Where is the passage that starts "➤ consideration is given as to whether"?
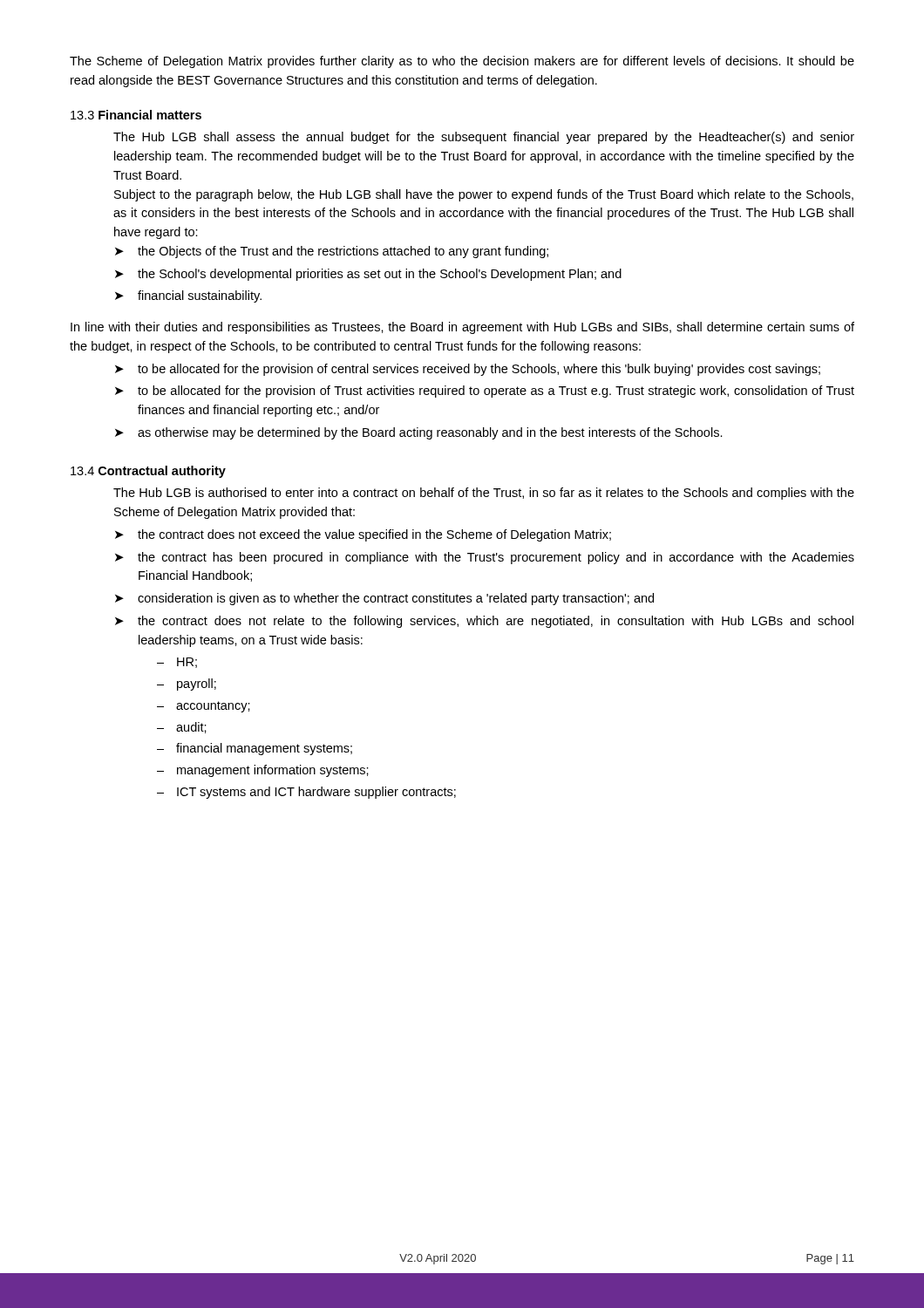The image size is (924, 1308). [484, 599]
